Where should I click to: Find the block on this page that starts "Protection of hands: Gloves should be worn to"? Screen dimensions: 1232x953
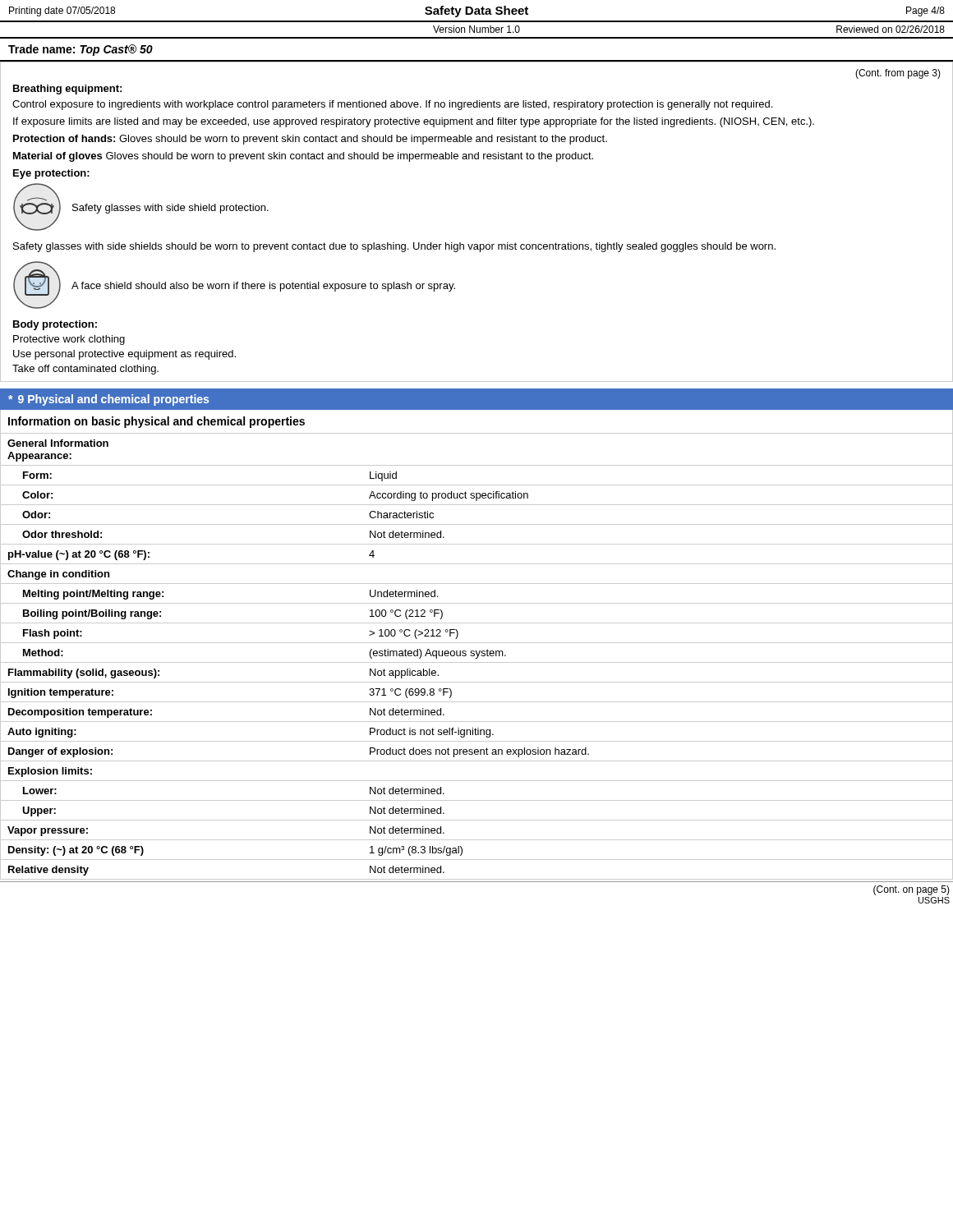(310, 138)
